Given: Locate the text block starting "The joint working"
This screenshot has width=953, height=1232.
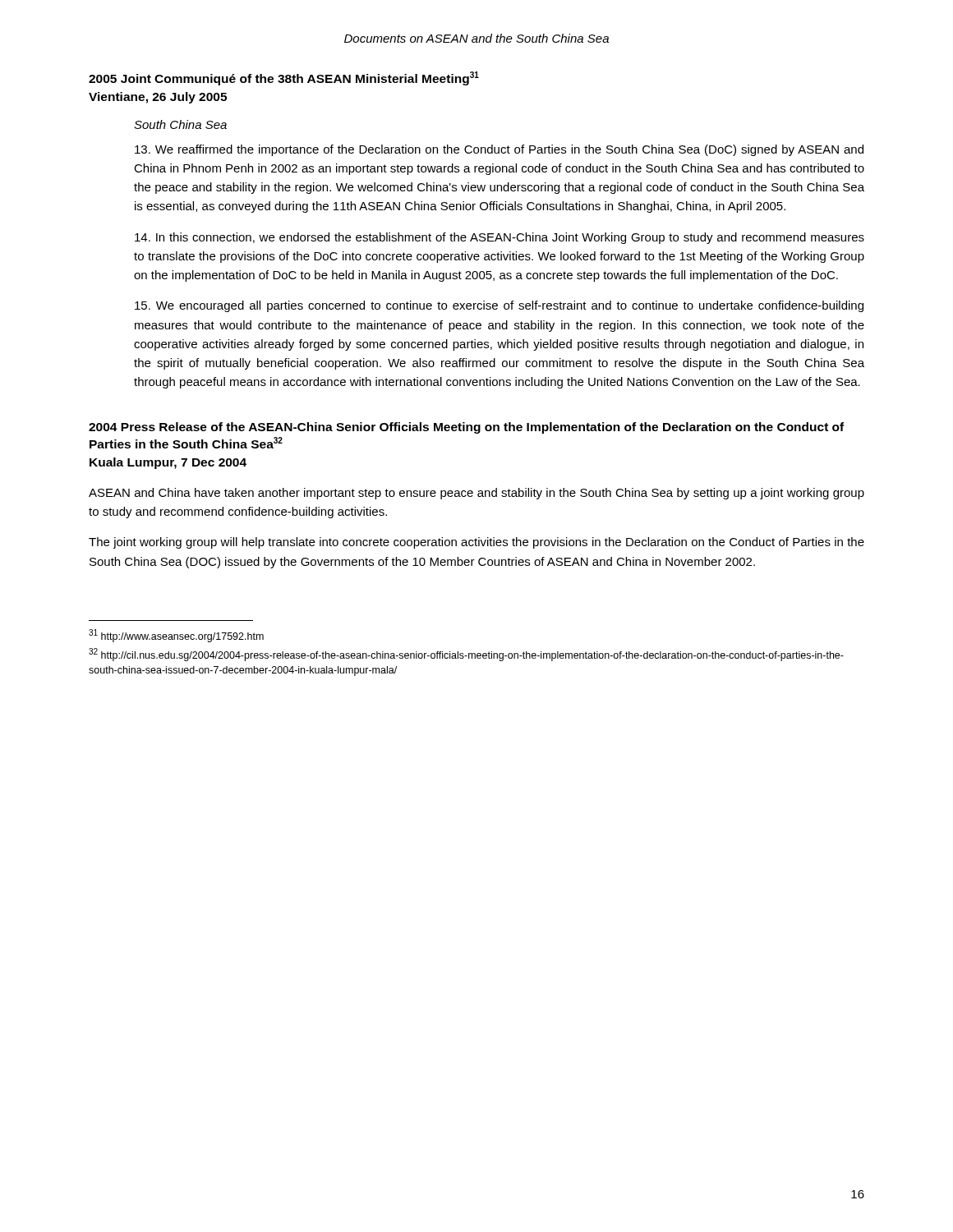Looking at the screenshot, I should [476, 551].
